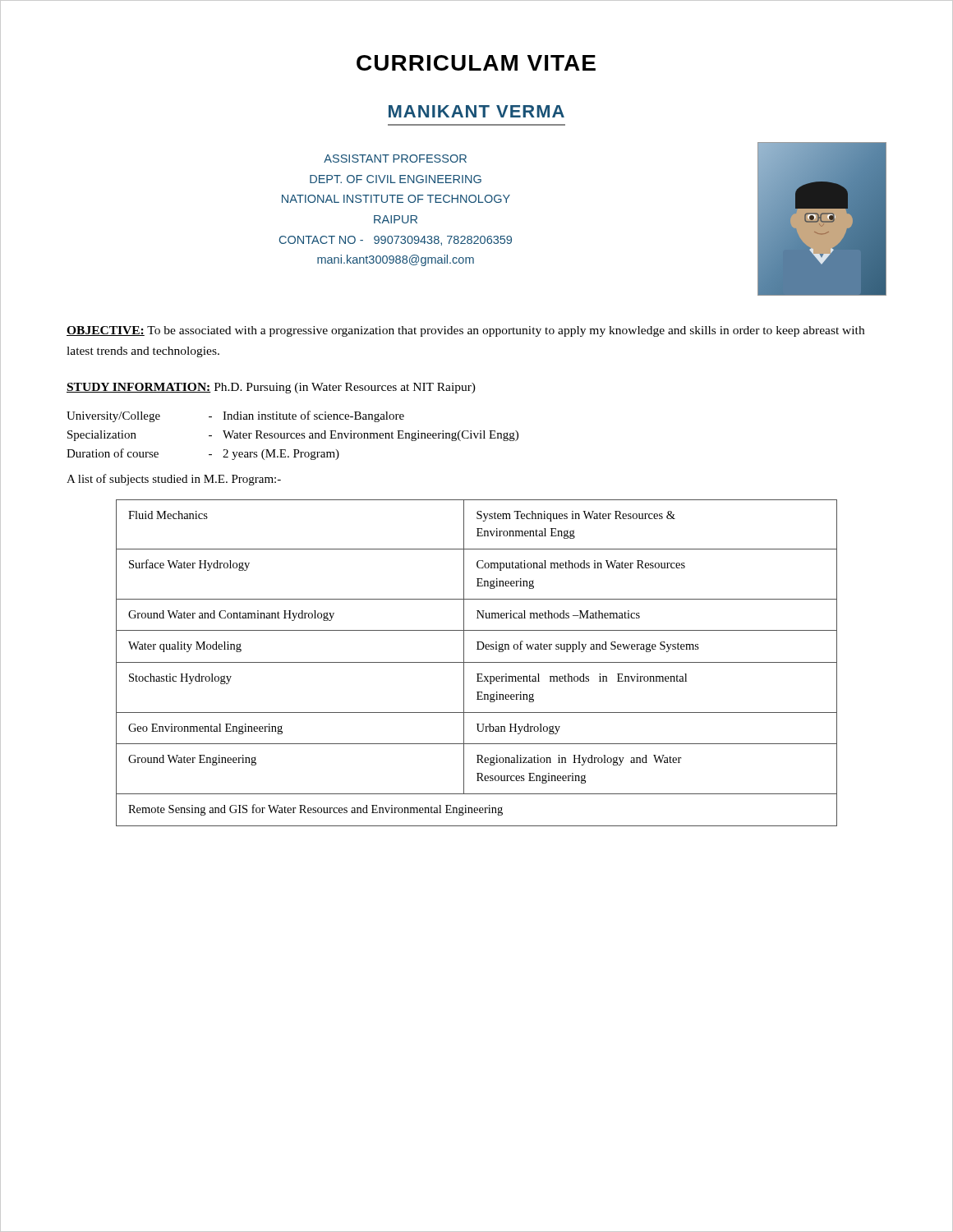Select the photo
The height and width of the screenshot is (1232, 953).
coord(822,219)
